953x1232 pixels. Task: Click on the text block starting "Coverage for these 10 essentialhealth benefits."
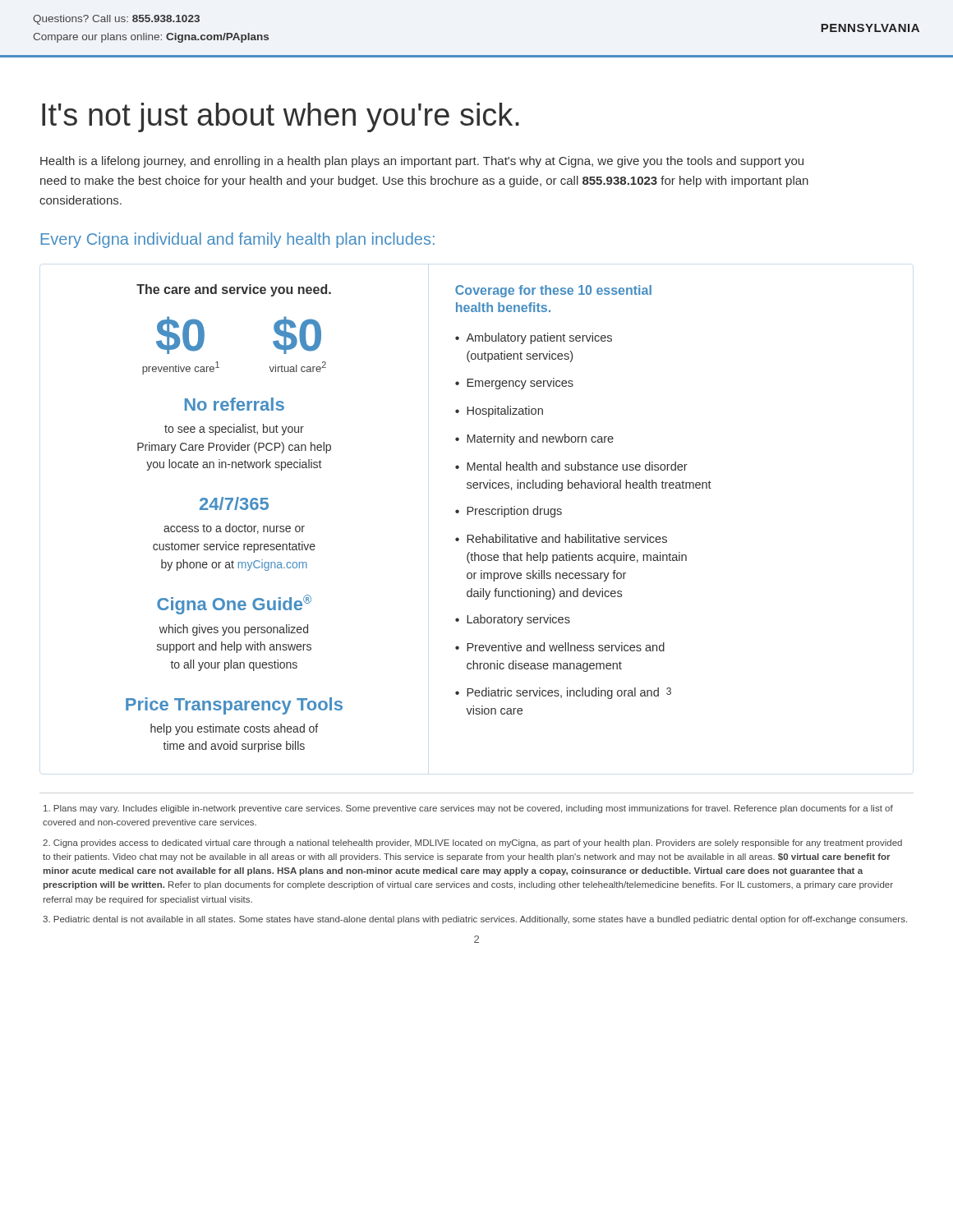[554, 299]
